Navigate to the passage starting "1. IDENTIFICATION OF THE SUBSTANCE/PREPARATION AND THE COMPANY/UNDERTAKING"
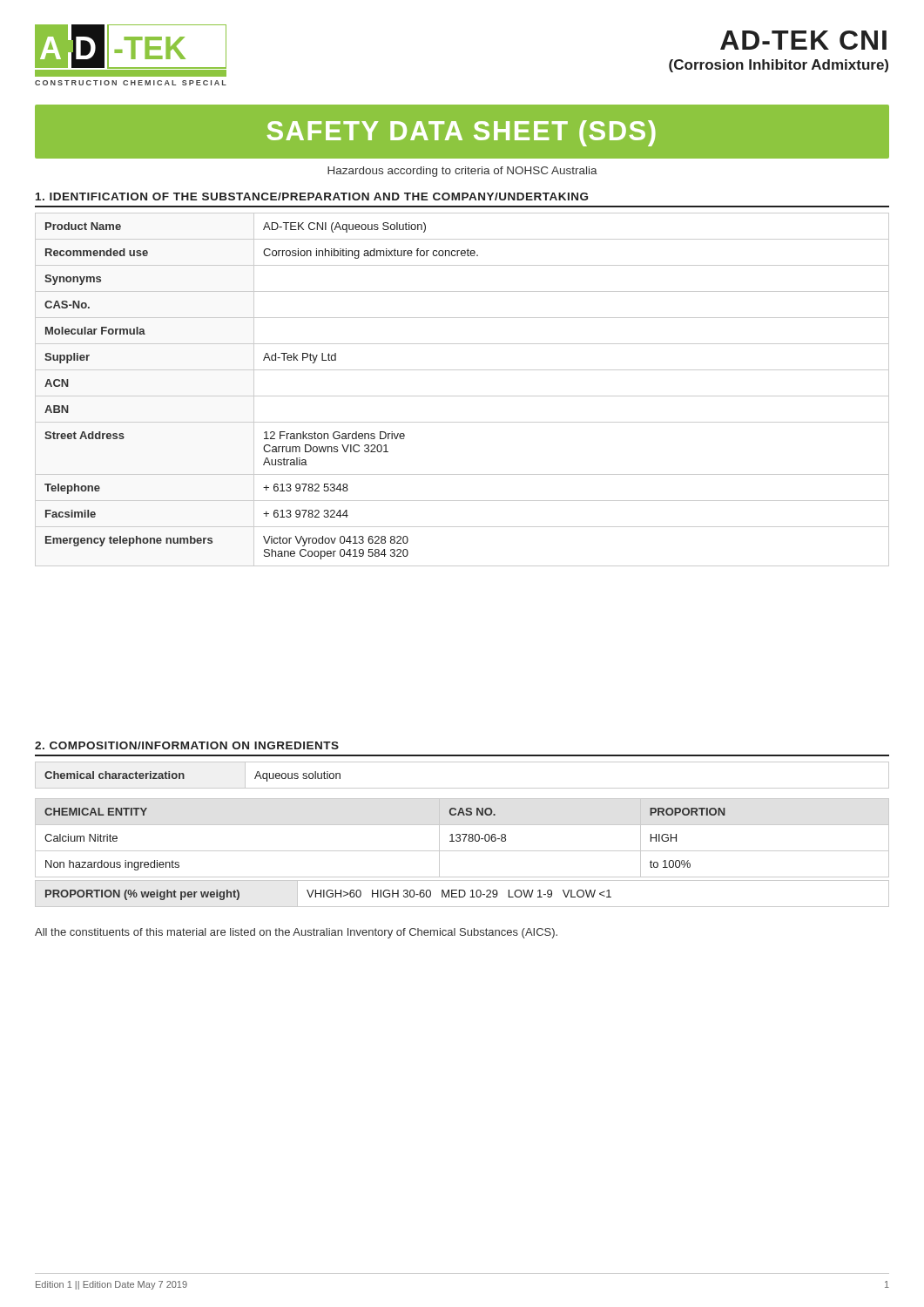This screenshot has width=924, height=1307. [462, 199]
